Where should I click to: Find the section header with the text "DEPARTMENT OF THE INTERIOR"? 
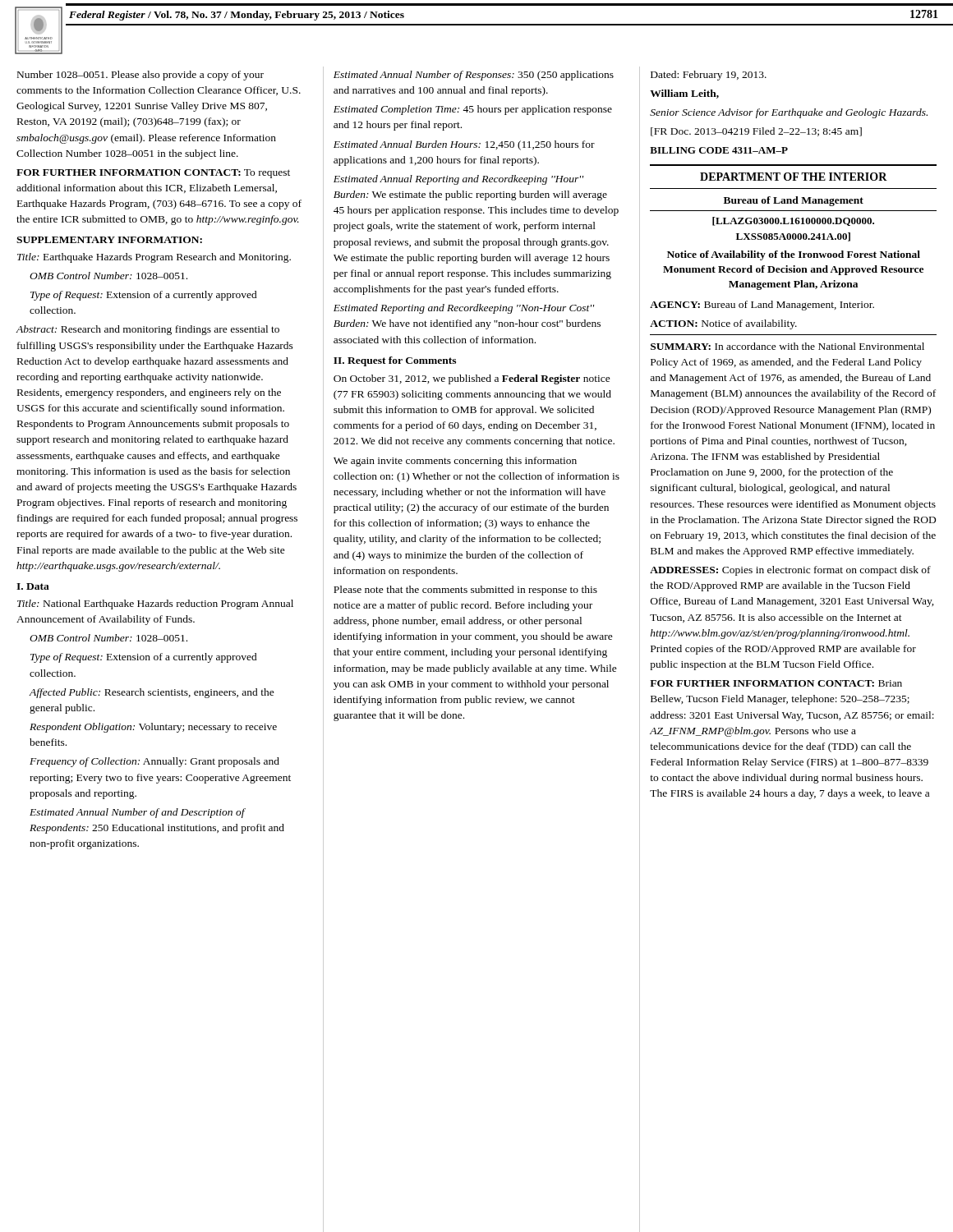click(x=793, y=177)
